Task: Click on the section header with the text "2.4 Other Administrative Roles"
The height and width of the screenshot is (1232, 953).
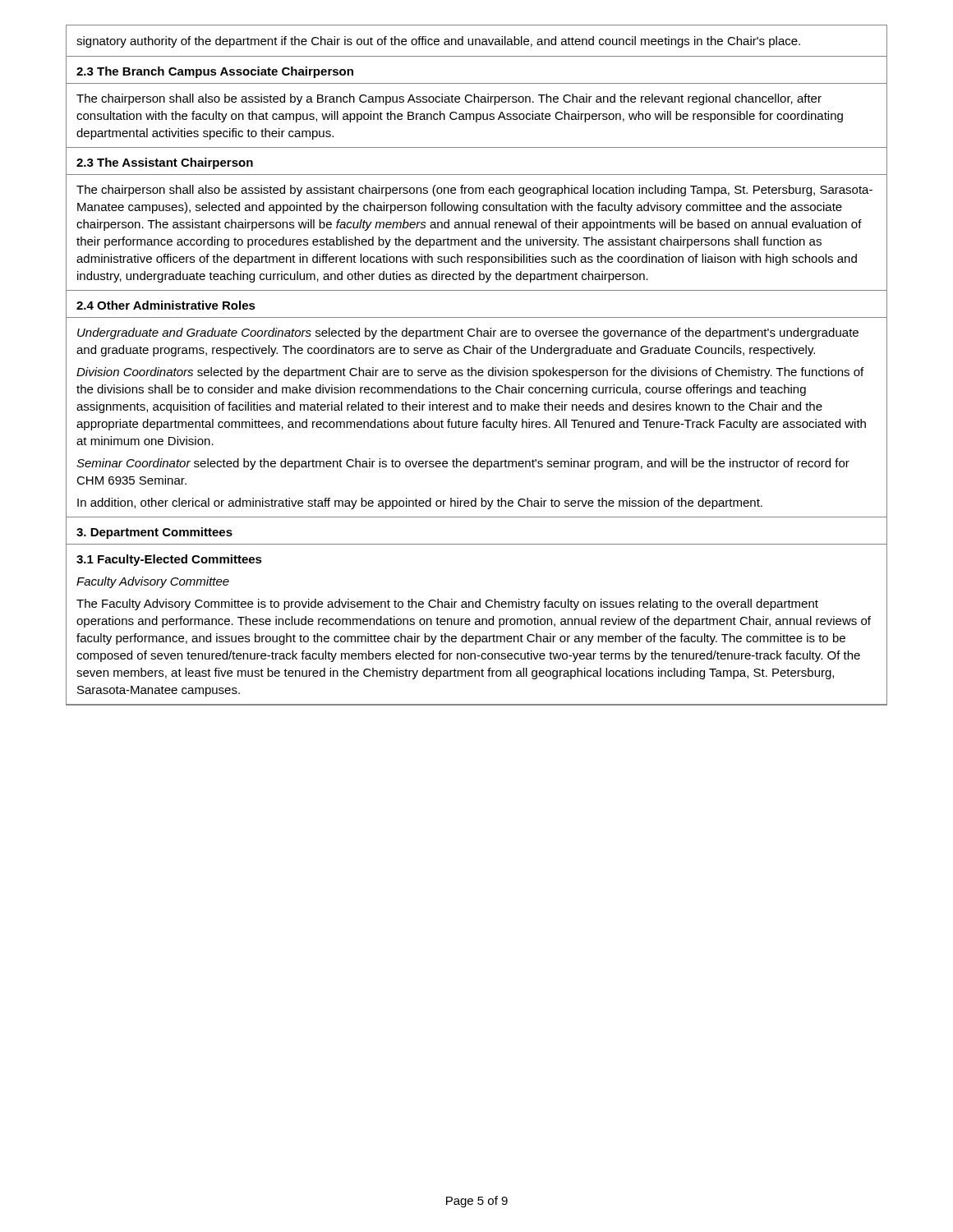Action: tap(166, 305)
